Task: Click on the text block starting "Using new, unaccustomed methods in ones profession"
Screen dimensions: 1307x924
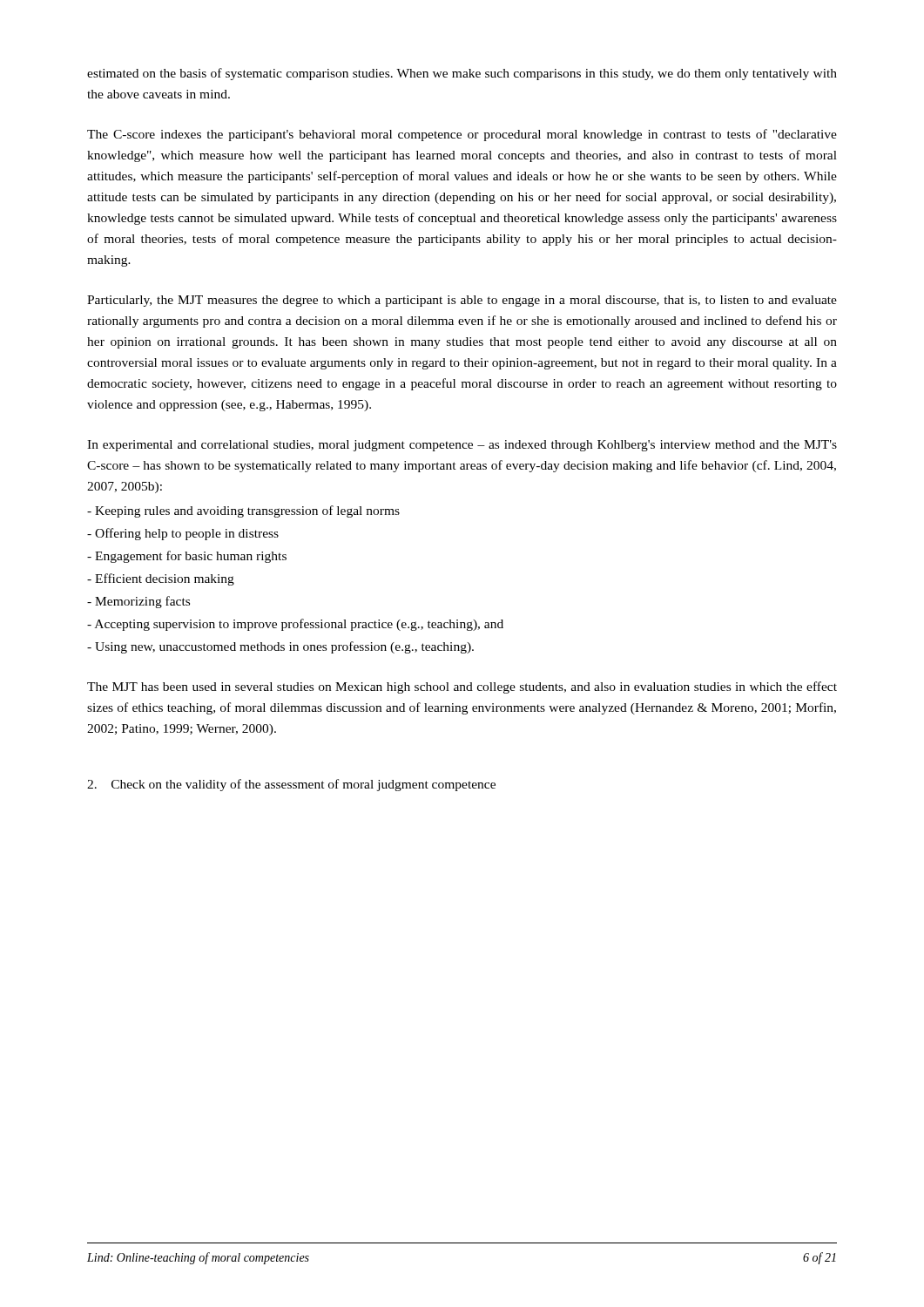Action: [x=281, y=646]
